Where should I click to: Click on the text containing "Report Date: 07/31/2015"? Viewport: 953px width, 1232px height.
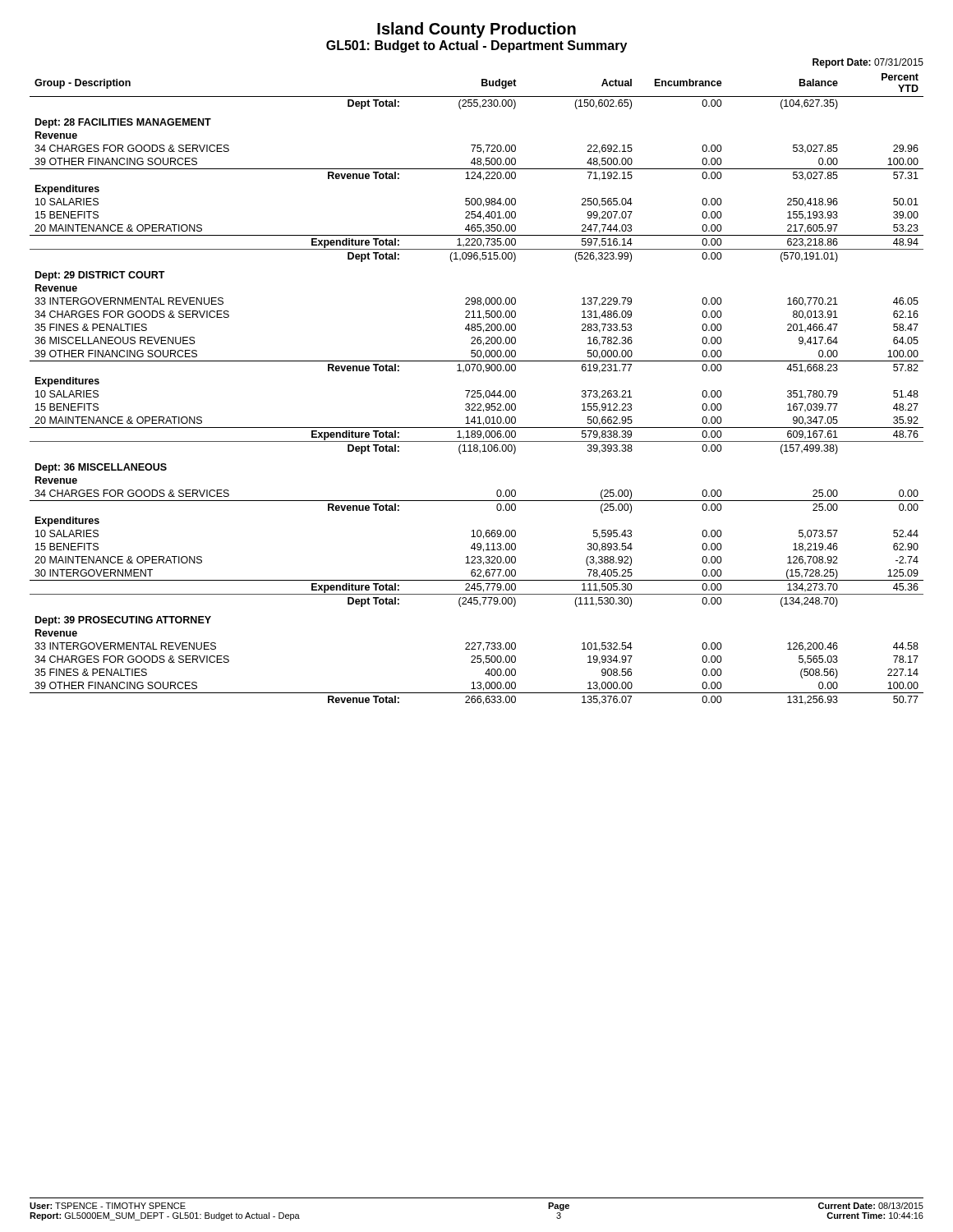tap(868, 62)
